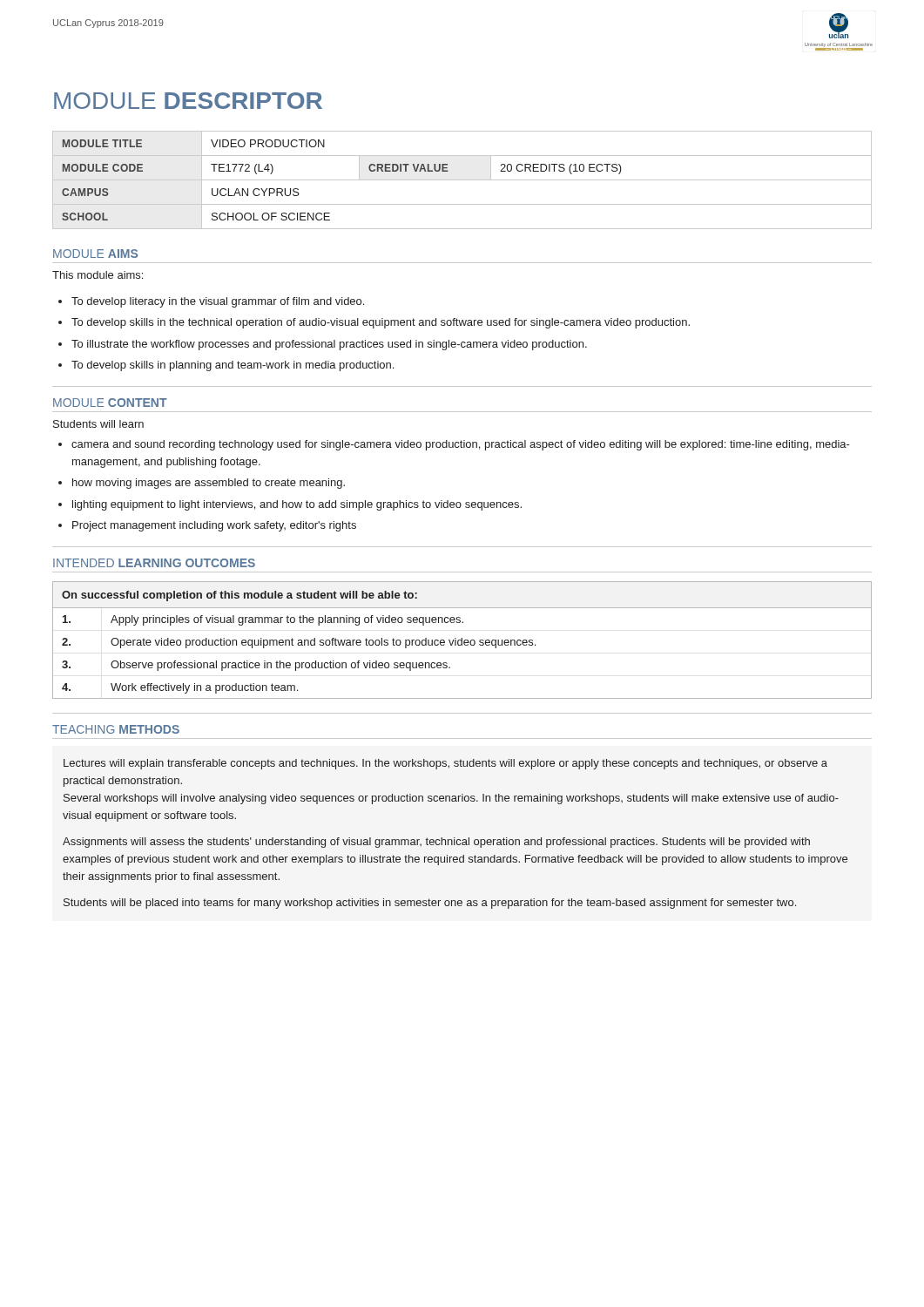
Task: Find the text block starting "MODULE CONTENT"
Action: coord(110,402)
